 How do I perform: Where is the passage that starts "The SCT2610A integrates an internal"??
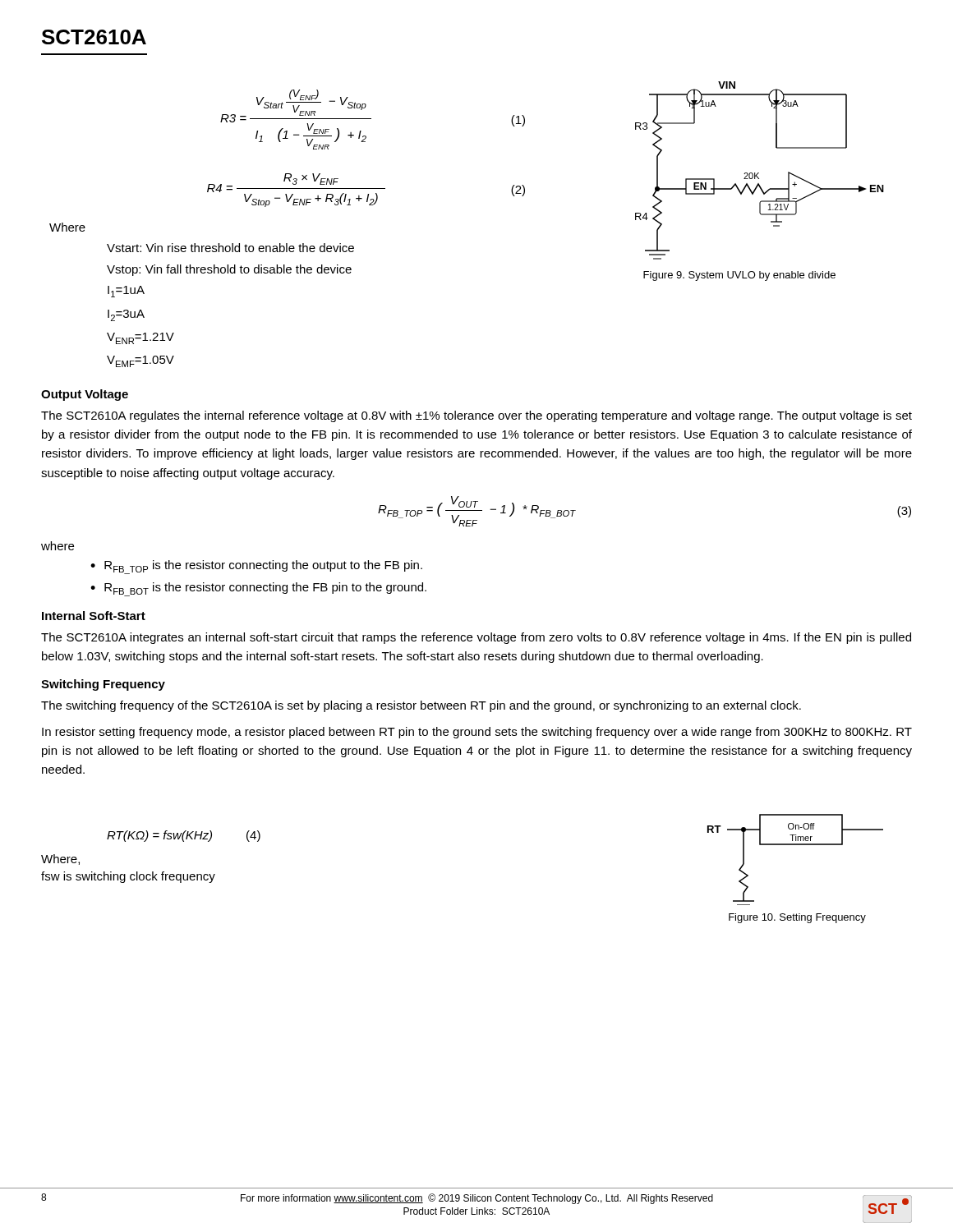click(x=476, y=646)
